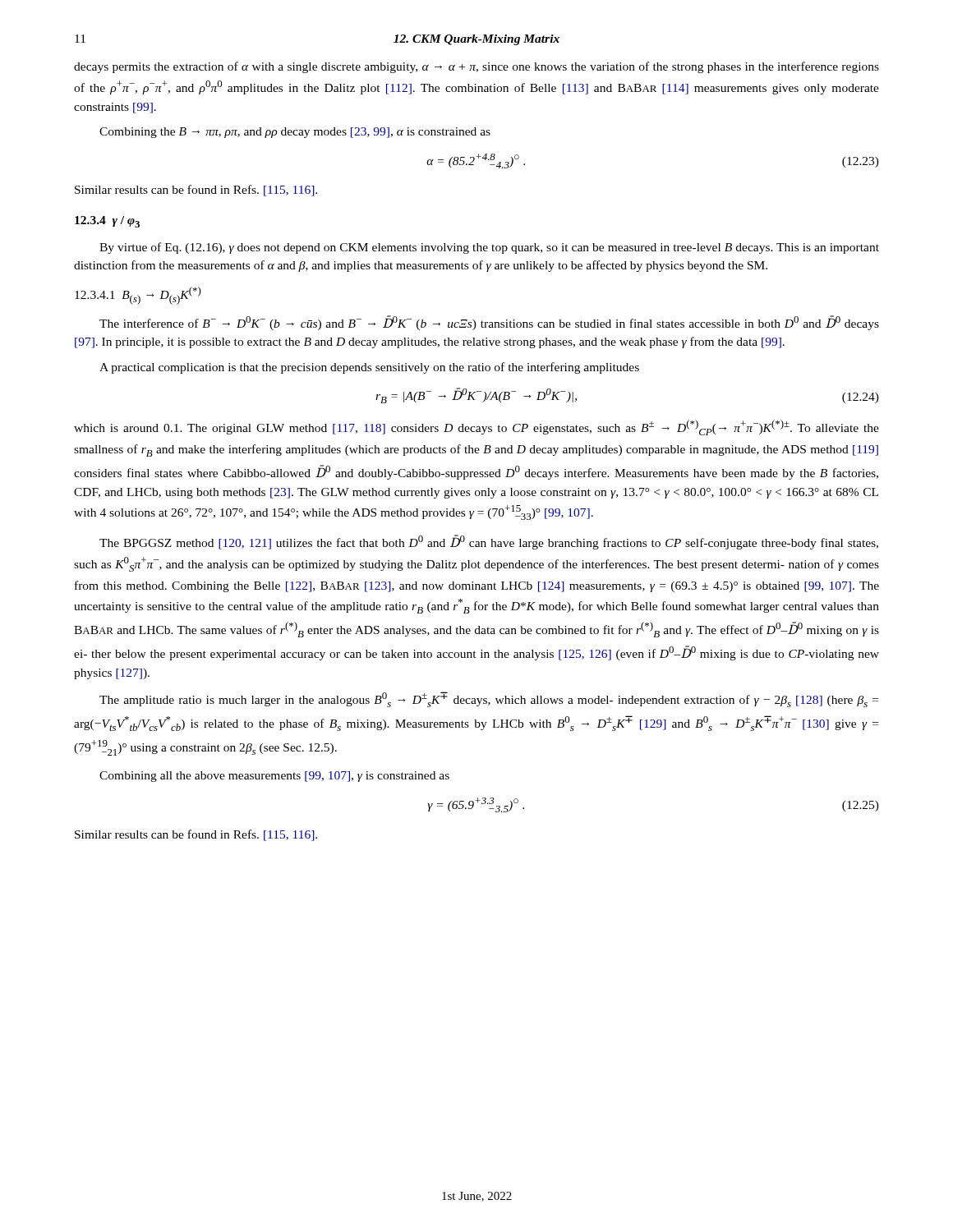Click on the text block containing "By virtue of Eq. (12.16),"
The image size is (953, 1232).
pyautogui.click(x=476, y=256)
